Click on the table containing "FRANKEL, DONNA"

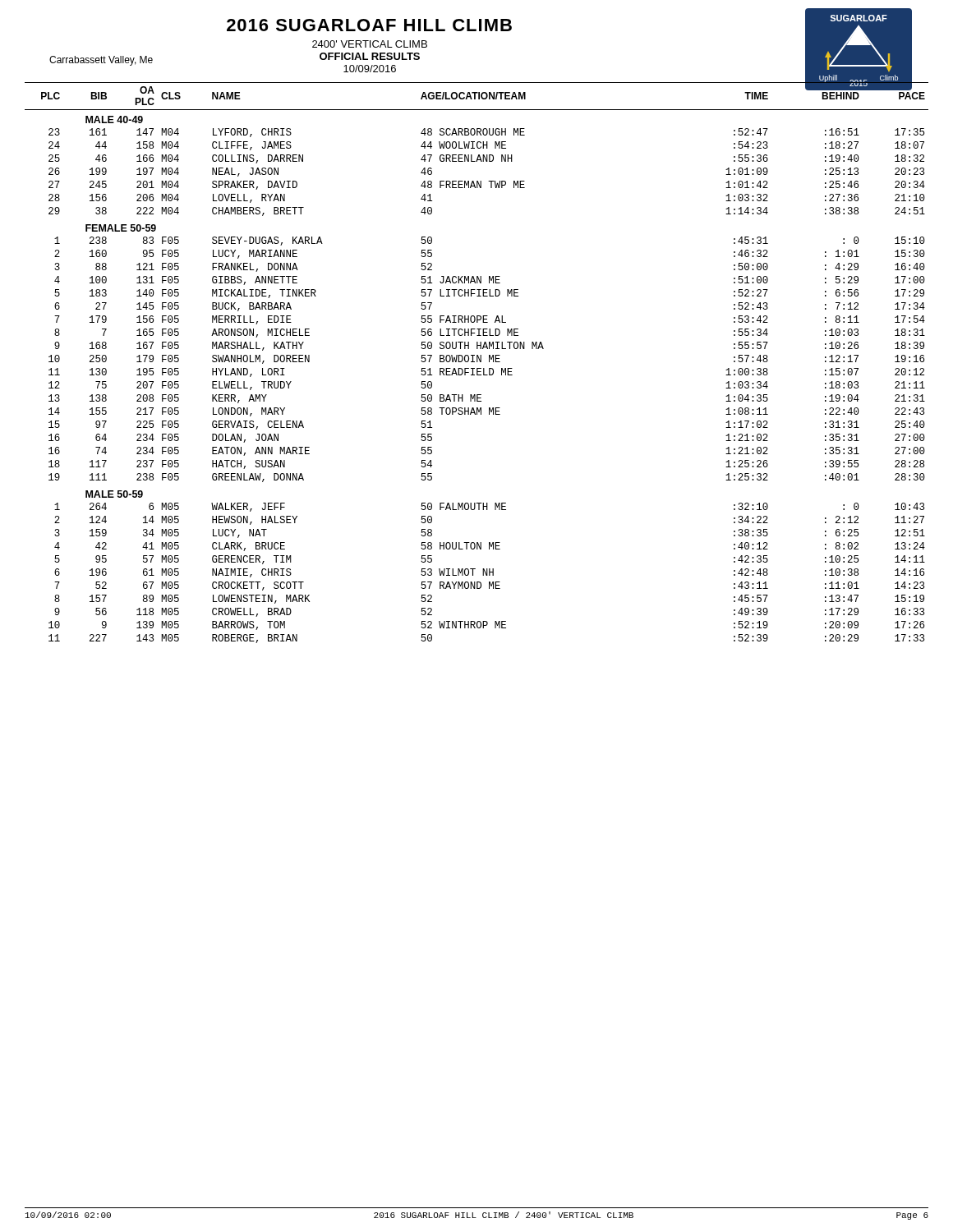tap(476, 364)
